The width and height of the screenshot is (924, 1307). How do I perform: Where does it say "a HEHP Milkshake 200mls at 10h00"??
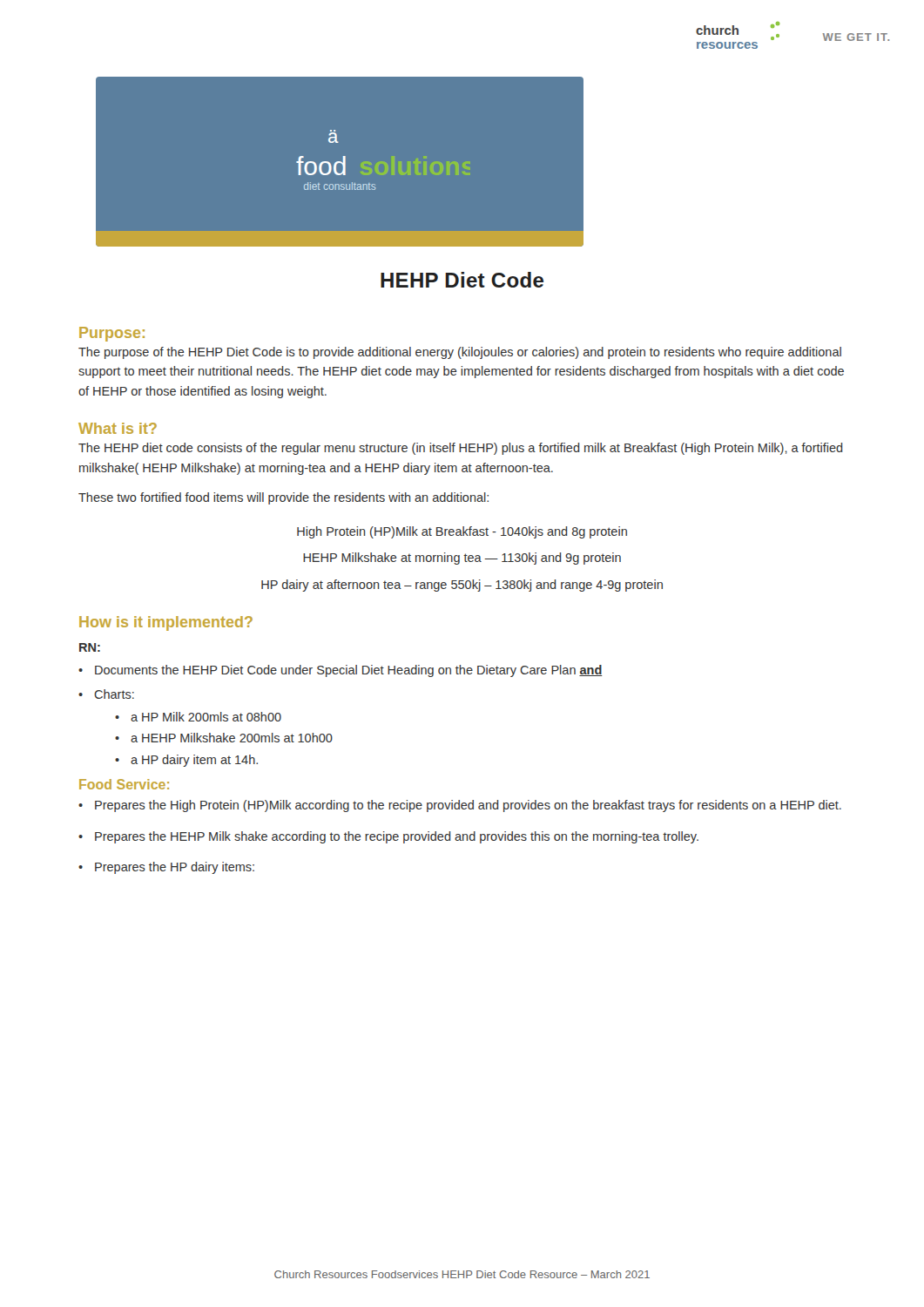click(232, 738)
